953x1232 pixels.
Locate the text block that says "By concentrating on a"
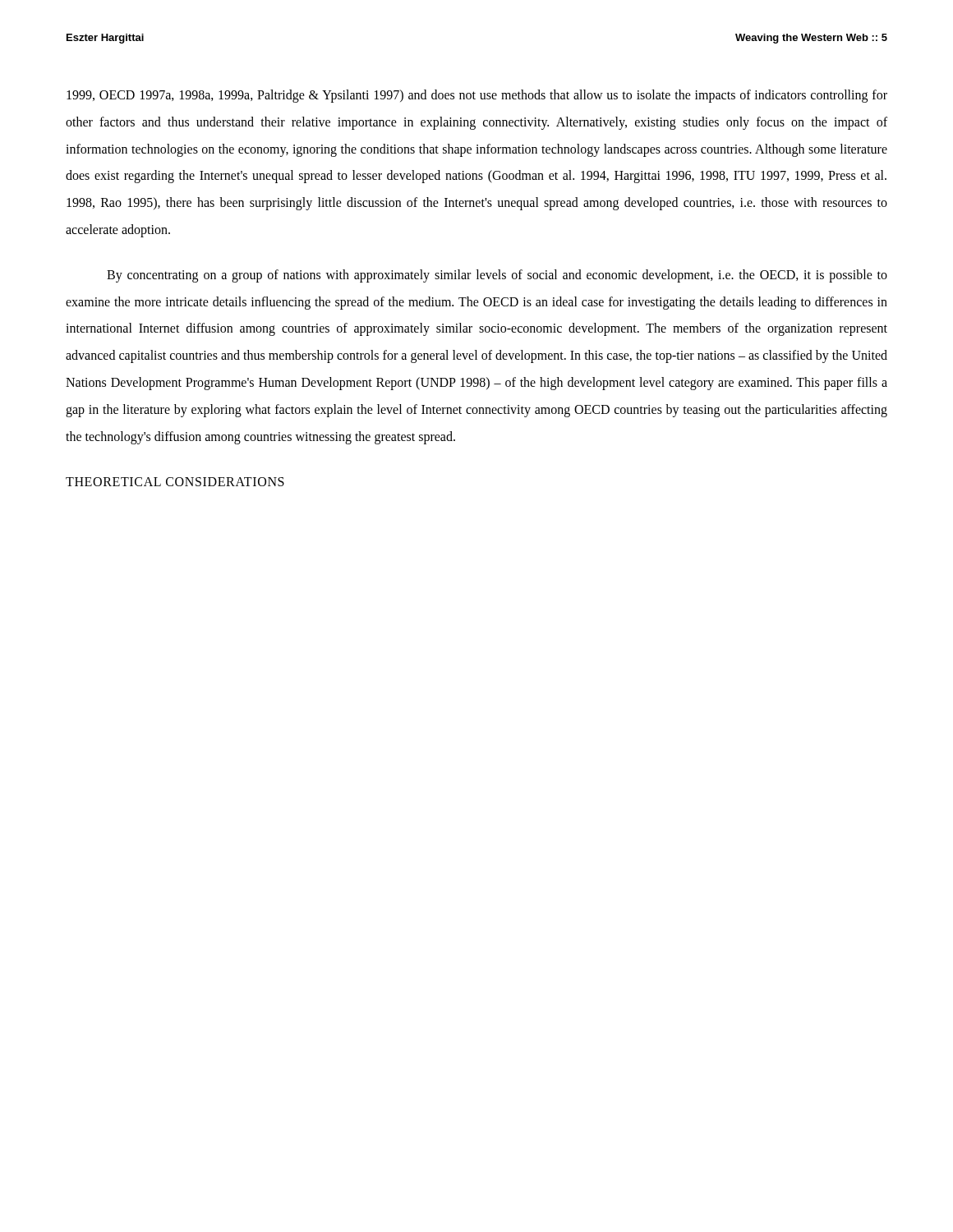coord(476,355)
